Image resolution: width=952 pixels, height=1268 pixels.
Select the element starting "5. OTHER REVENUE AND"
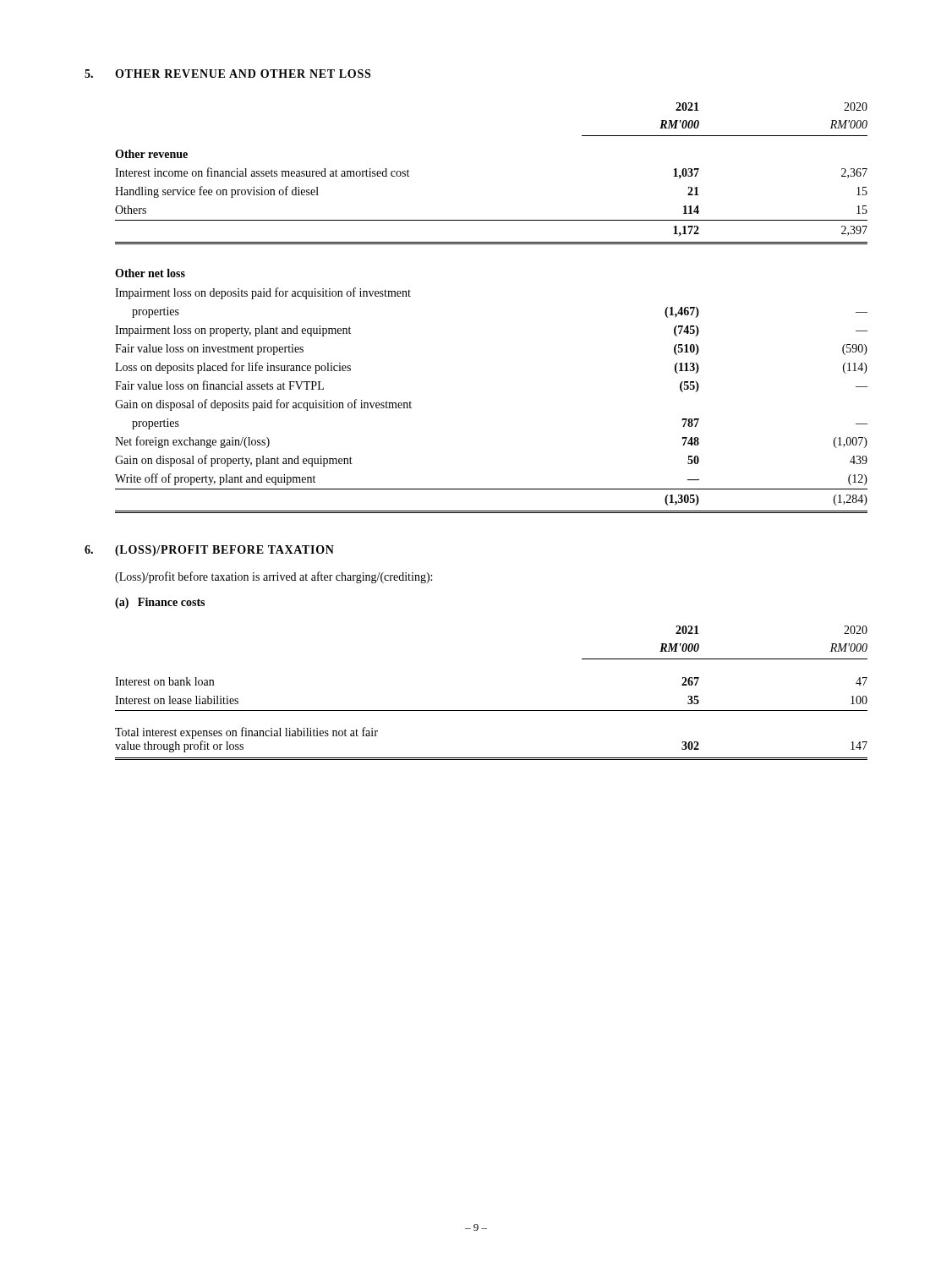[x=228, y=74]
